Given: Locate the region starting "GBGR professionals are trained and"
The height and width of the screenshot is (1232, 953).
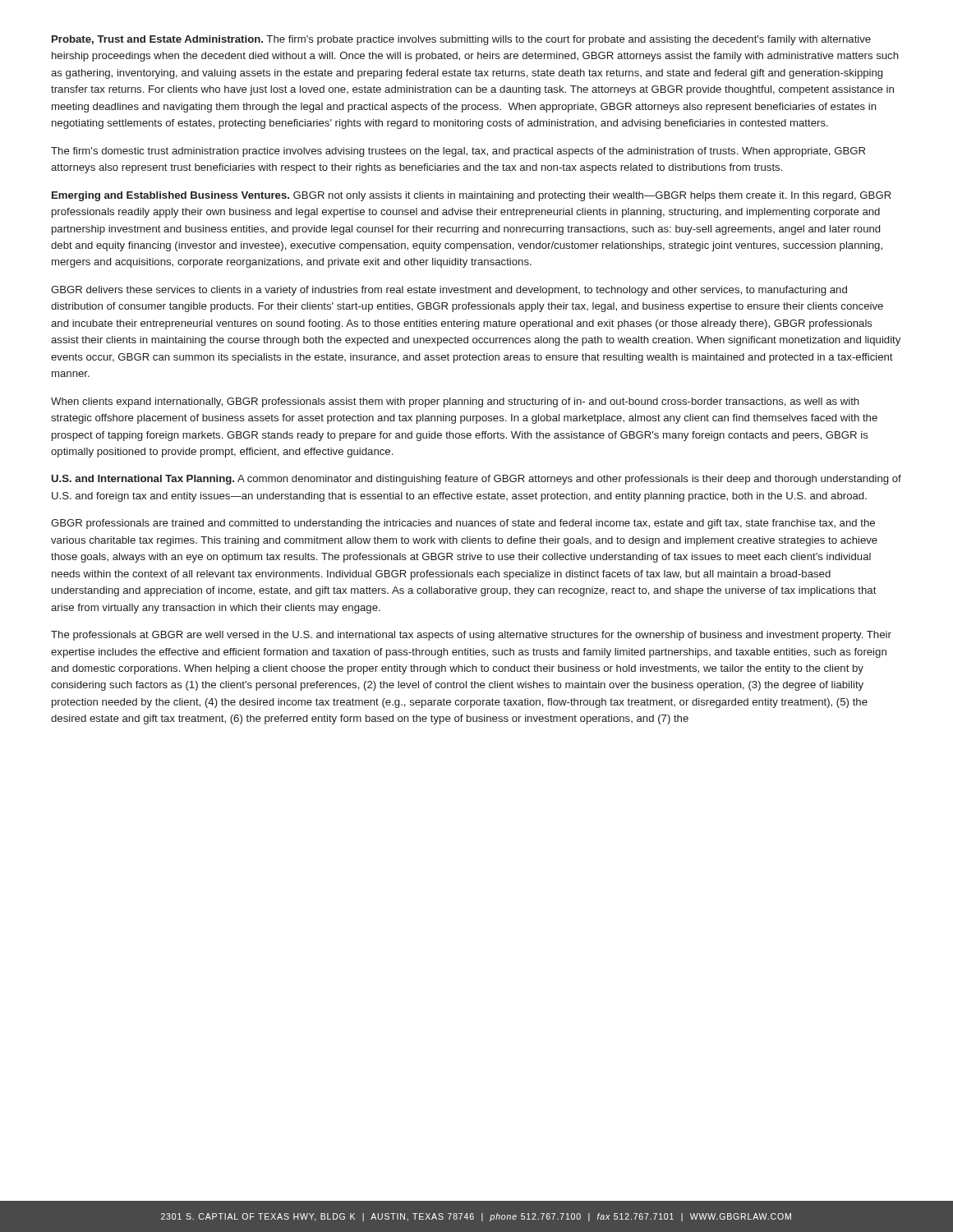Looking at the screenshot, I should click(464, 565).
